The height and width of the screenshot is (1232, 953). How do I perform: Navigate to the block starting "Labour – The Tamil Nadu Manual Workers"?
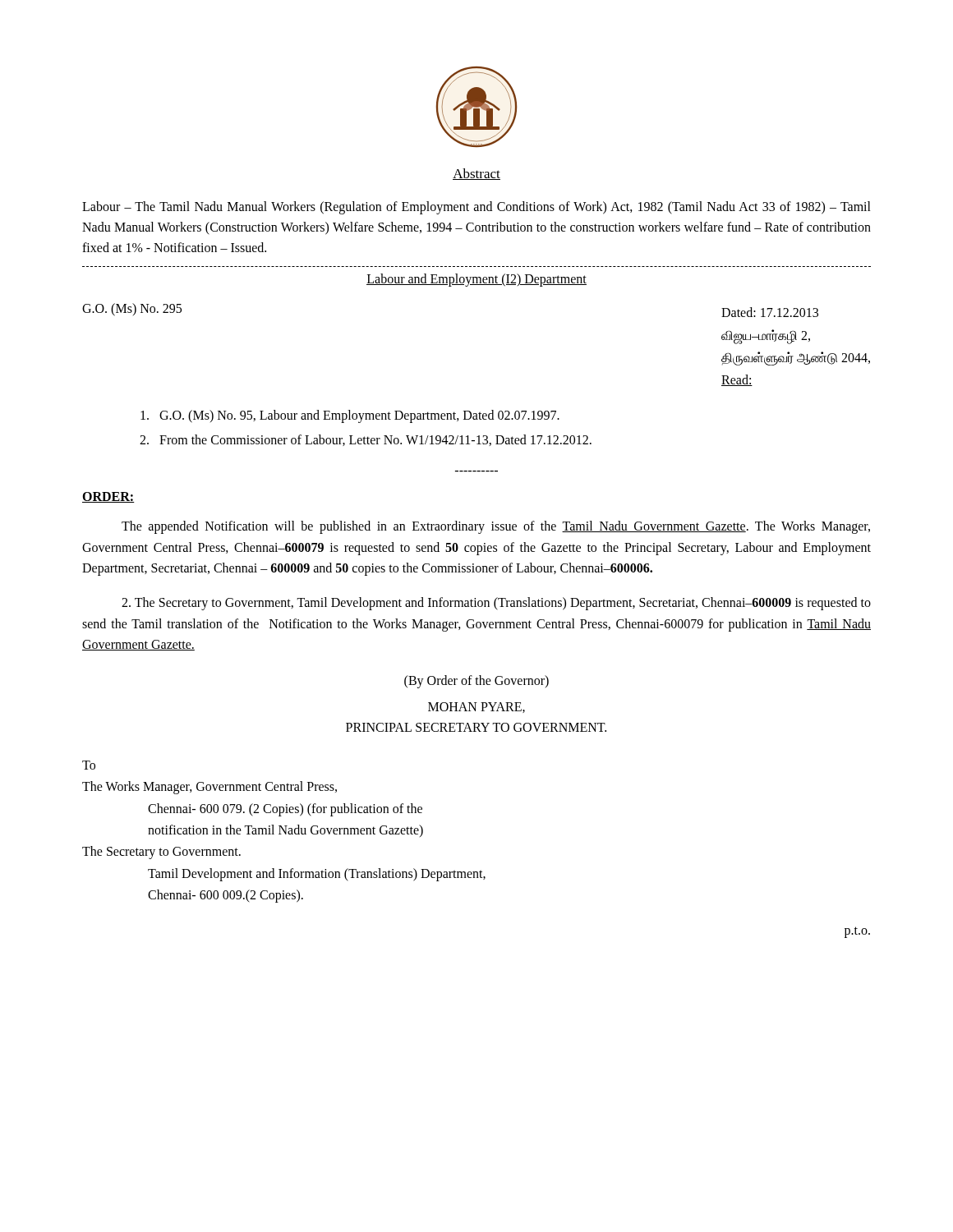(476, 227)
